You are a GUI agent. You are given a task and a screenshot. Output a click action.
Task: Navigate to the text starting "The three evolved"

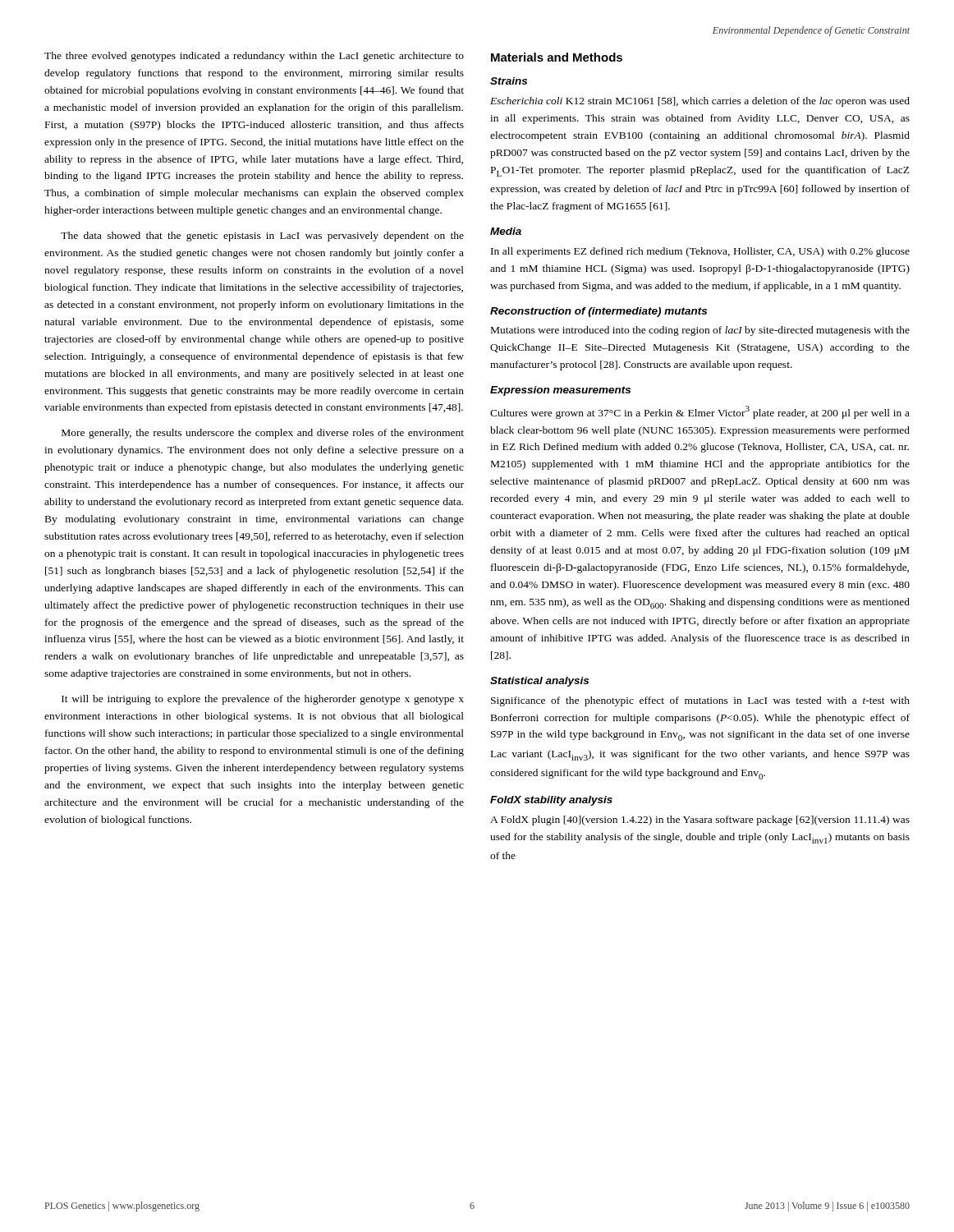tap(254, 134)
